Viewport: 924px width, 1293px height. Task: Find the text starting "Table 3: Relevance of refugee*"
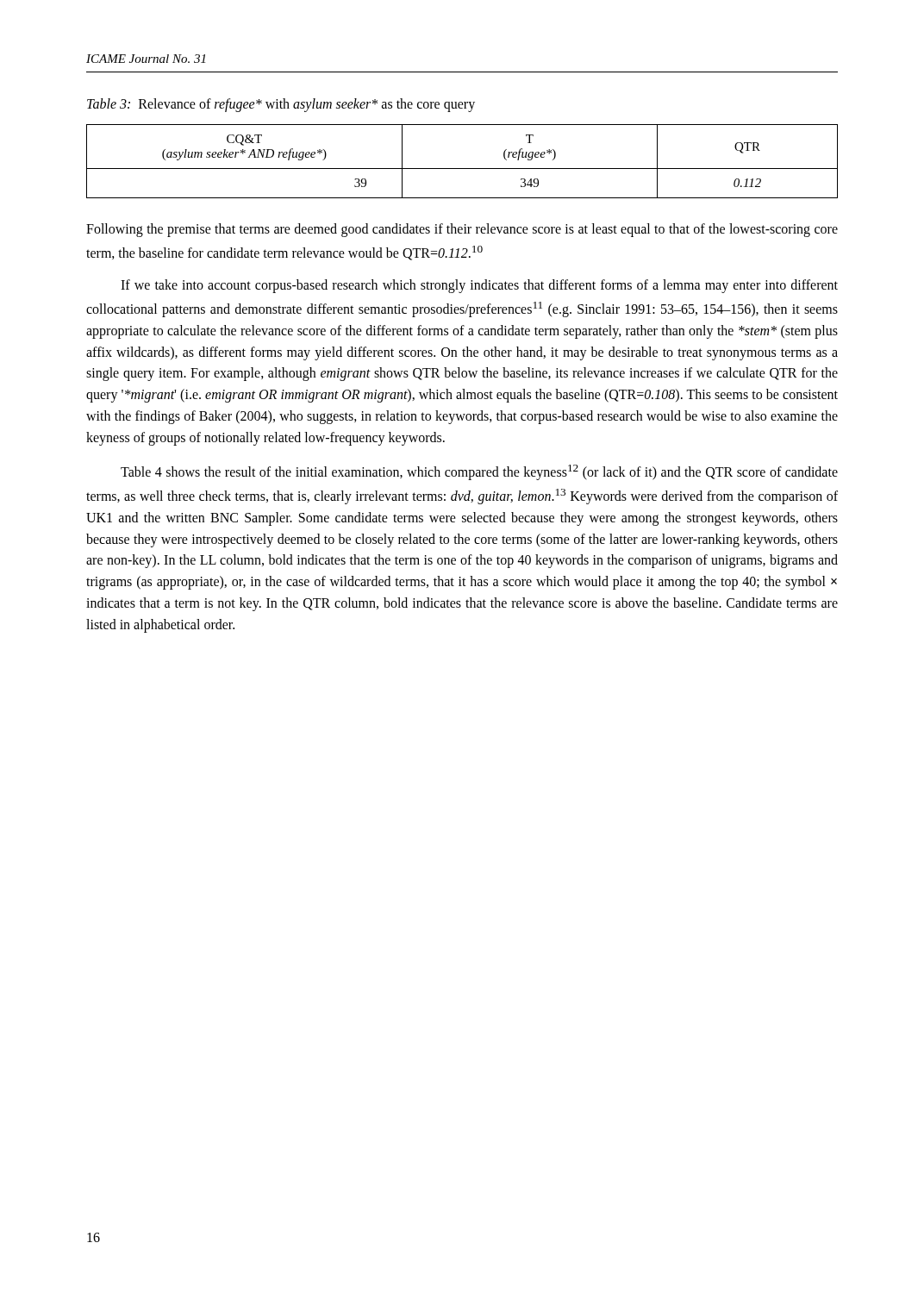pos(281,104)
